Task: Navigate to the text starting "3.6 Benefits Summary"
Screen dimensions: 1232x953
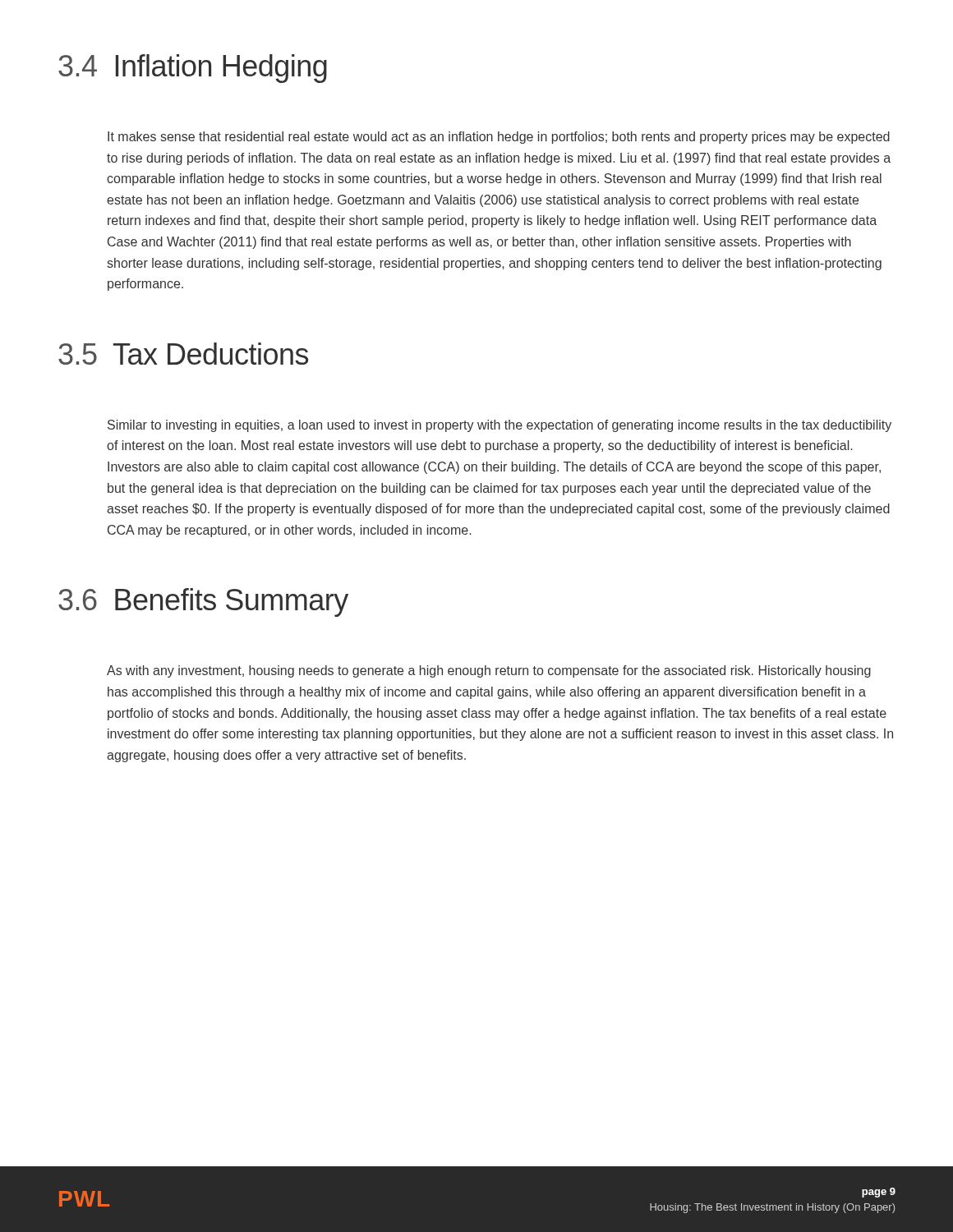Action: click(203, 602)
